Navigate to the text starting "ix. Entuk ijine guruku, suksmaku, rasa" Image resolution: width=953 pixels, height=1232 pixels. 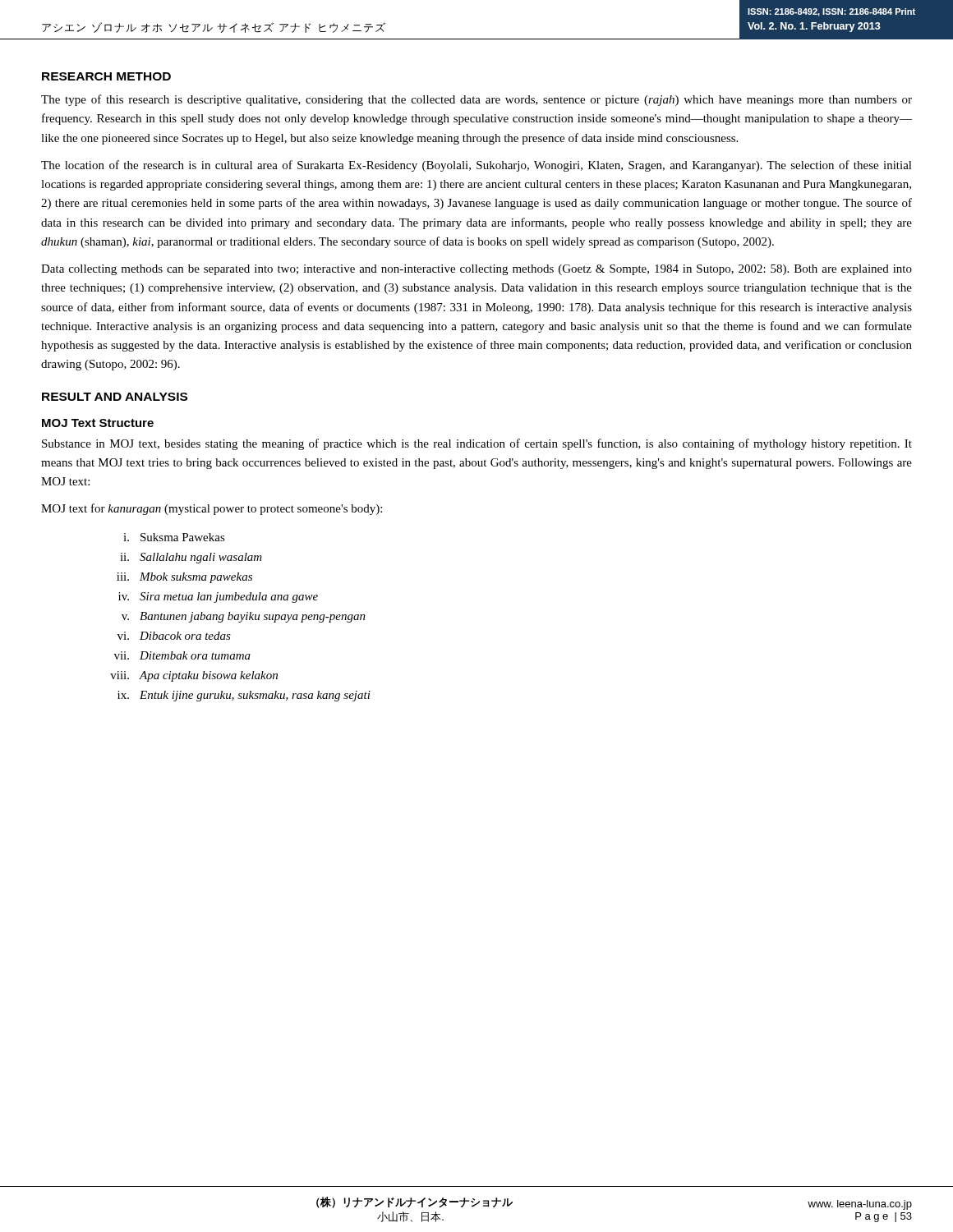click(x=244, y=696)
